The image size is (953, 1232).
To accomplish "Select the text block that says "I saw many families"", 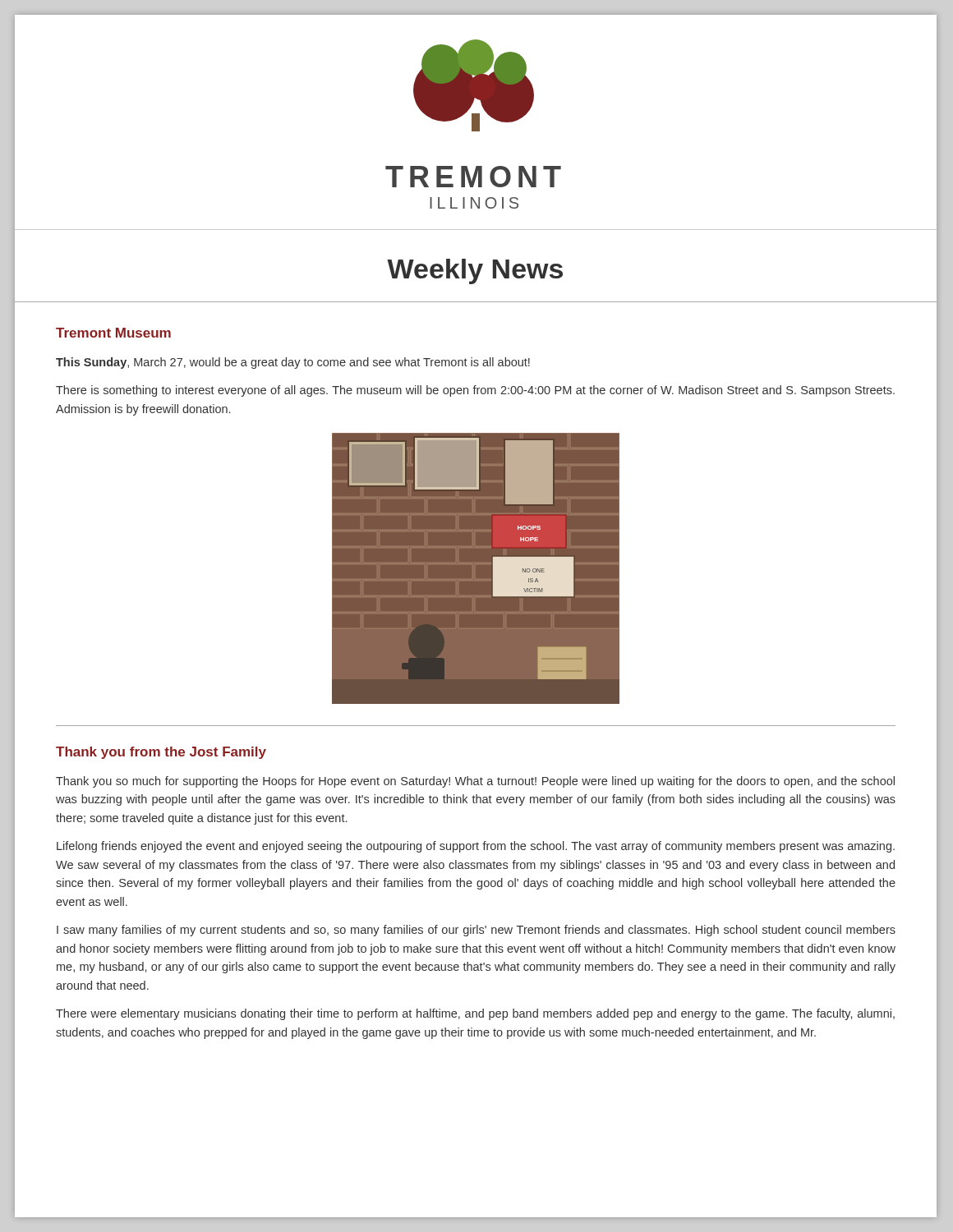I will click(476, 958).
